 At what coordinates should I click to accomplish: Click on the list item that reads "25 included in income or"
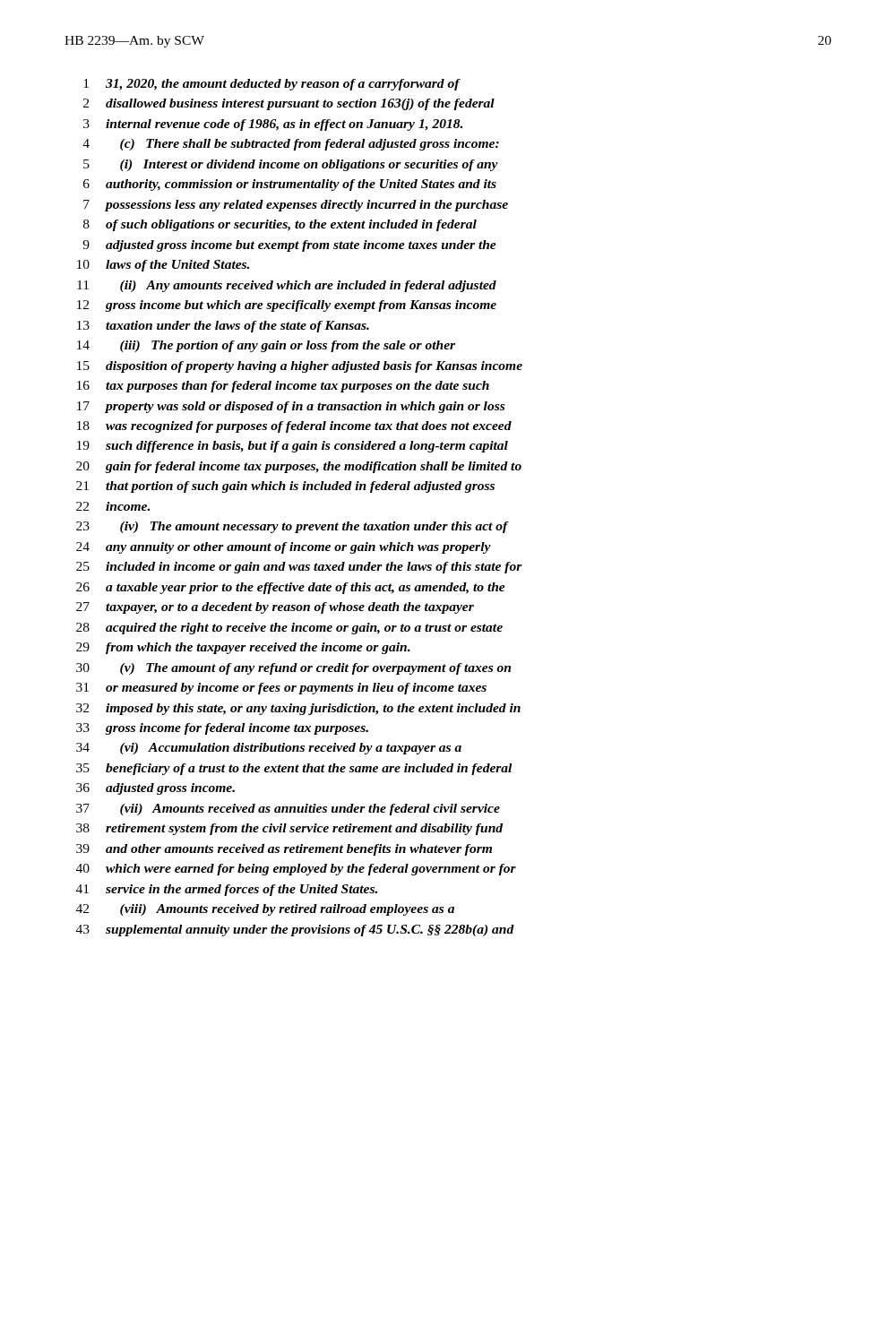click(448, 567)
